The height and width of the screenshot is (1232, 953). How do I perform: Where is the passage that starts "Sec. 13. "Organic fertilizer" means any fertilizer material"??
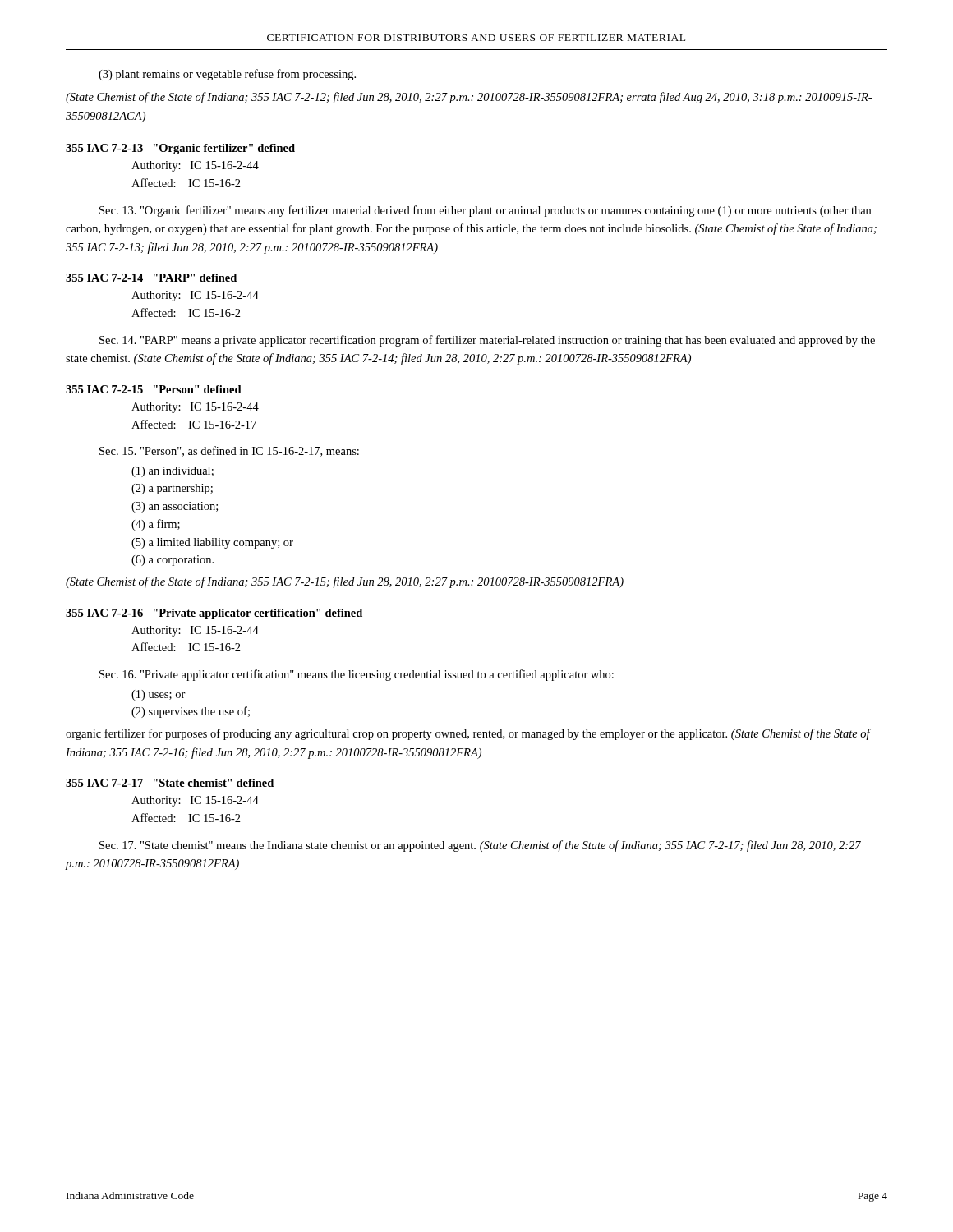471,229
